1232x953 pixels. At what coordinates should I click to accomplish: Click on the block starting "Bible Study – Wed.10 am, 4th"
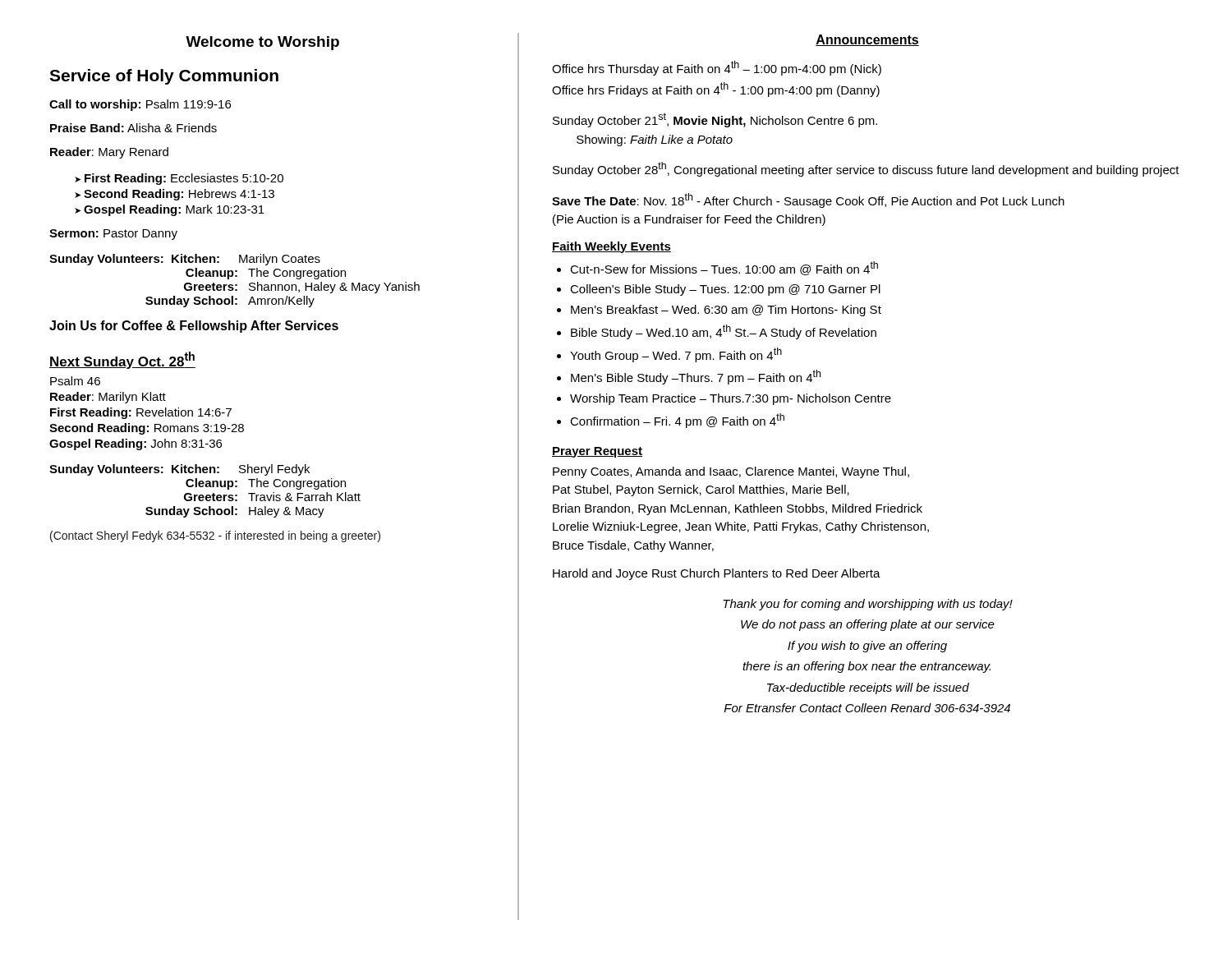pos(723,331)
